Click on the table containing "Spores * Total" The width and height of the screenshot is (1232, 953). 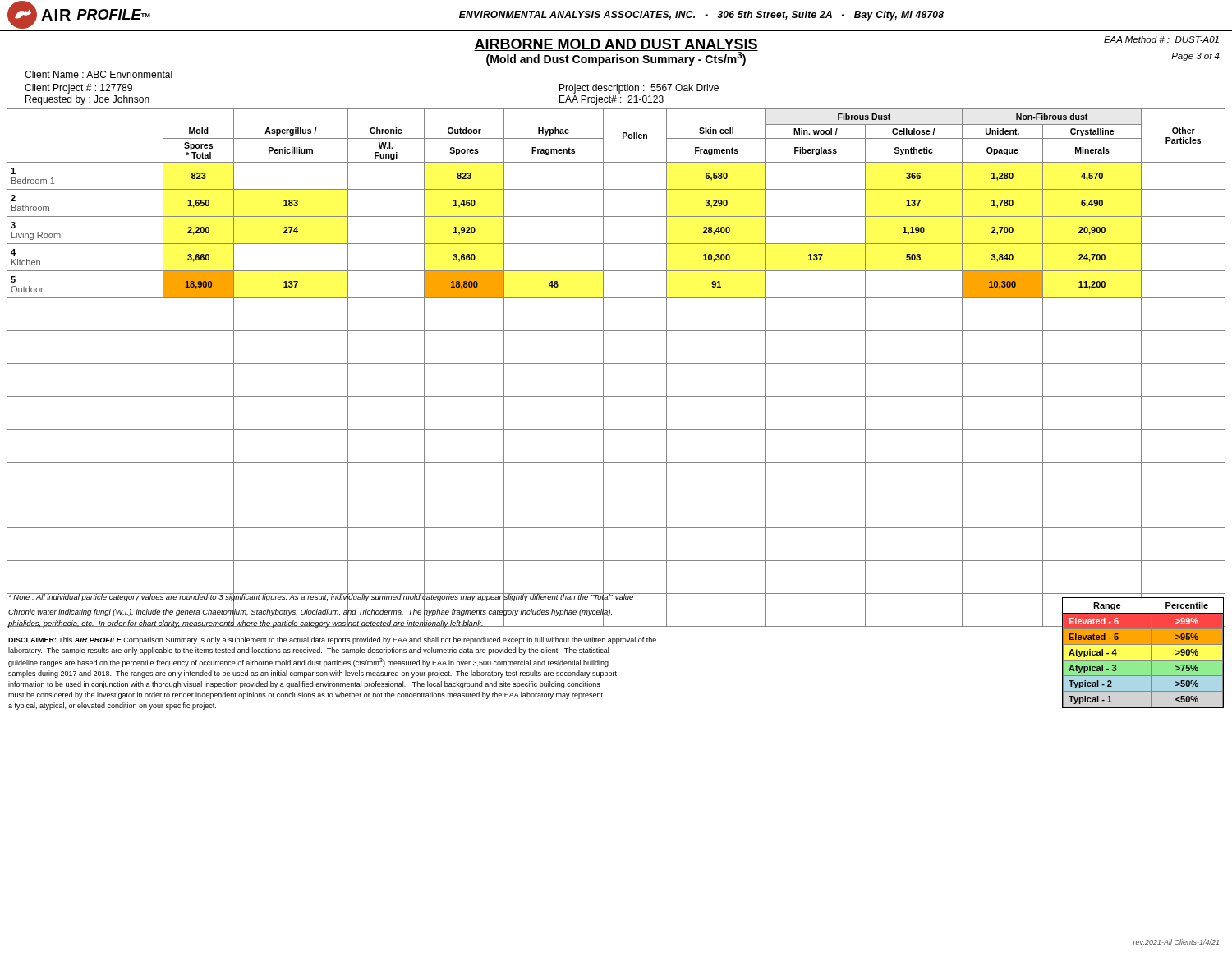click(x=616, y=368)
